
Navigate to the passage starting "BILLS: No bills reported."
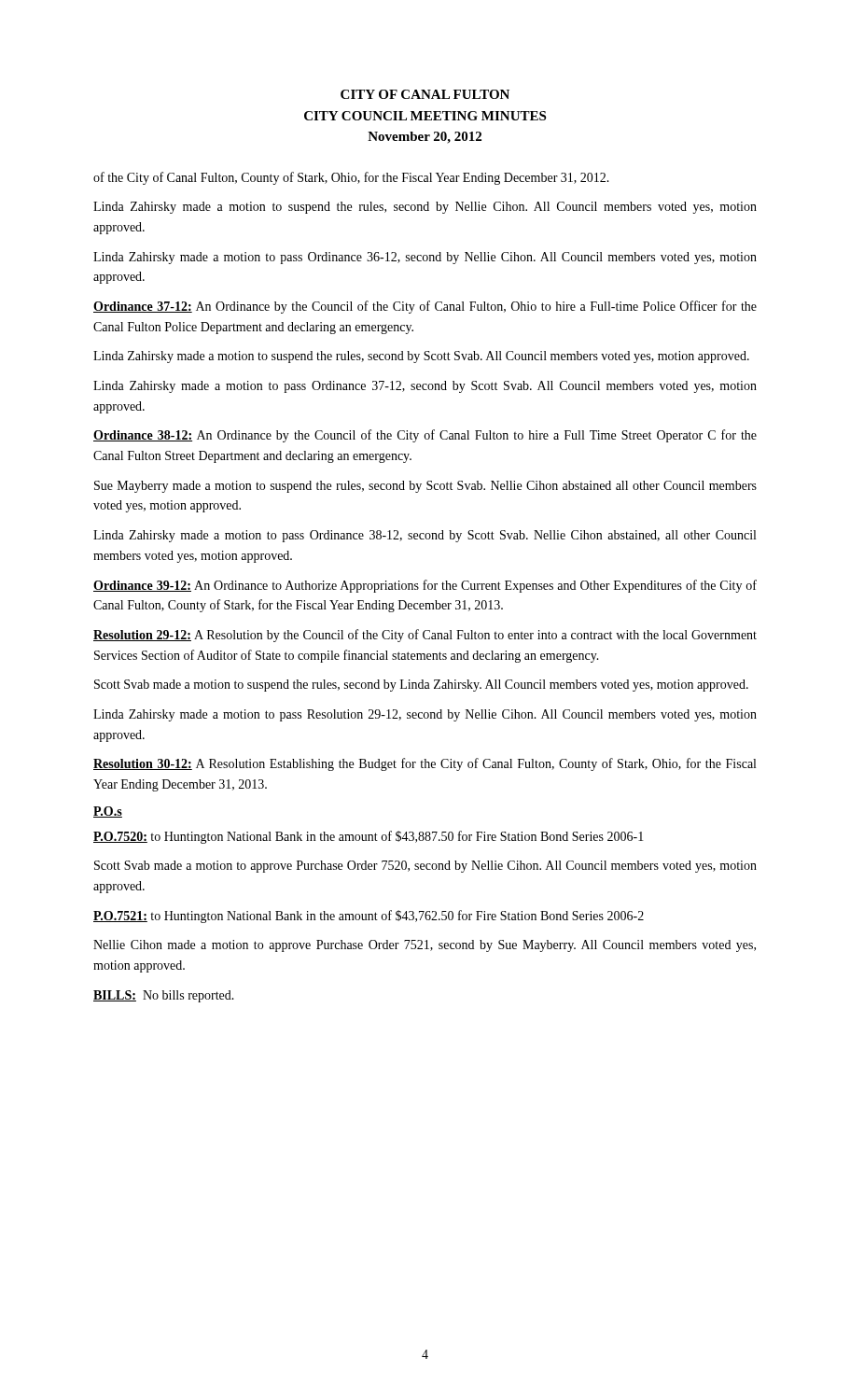coord(164,995)
